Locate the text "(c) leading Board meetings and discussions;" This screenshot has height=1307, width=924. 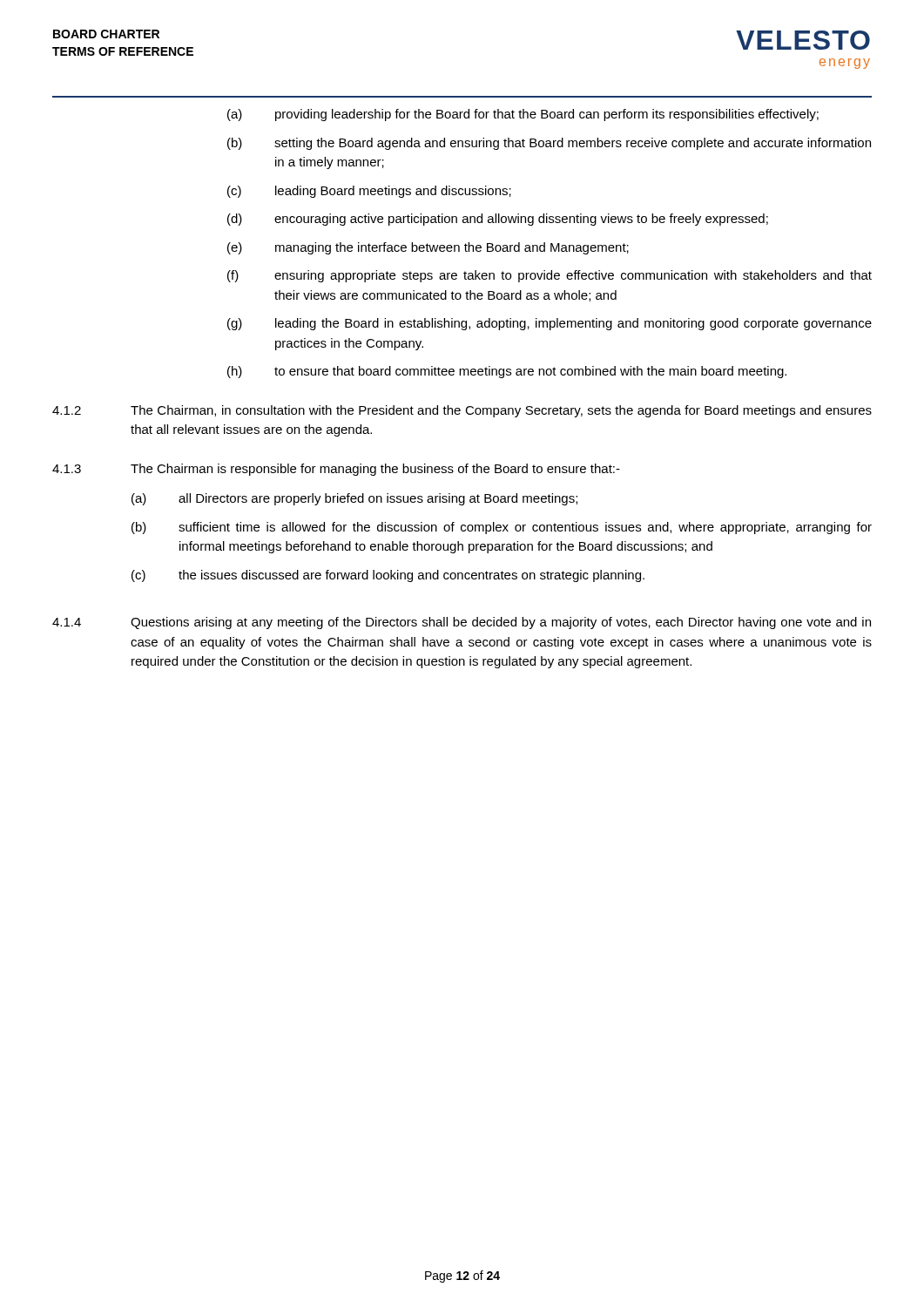click(x=369, y=192)
